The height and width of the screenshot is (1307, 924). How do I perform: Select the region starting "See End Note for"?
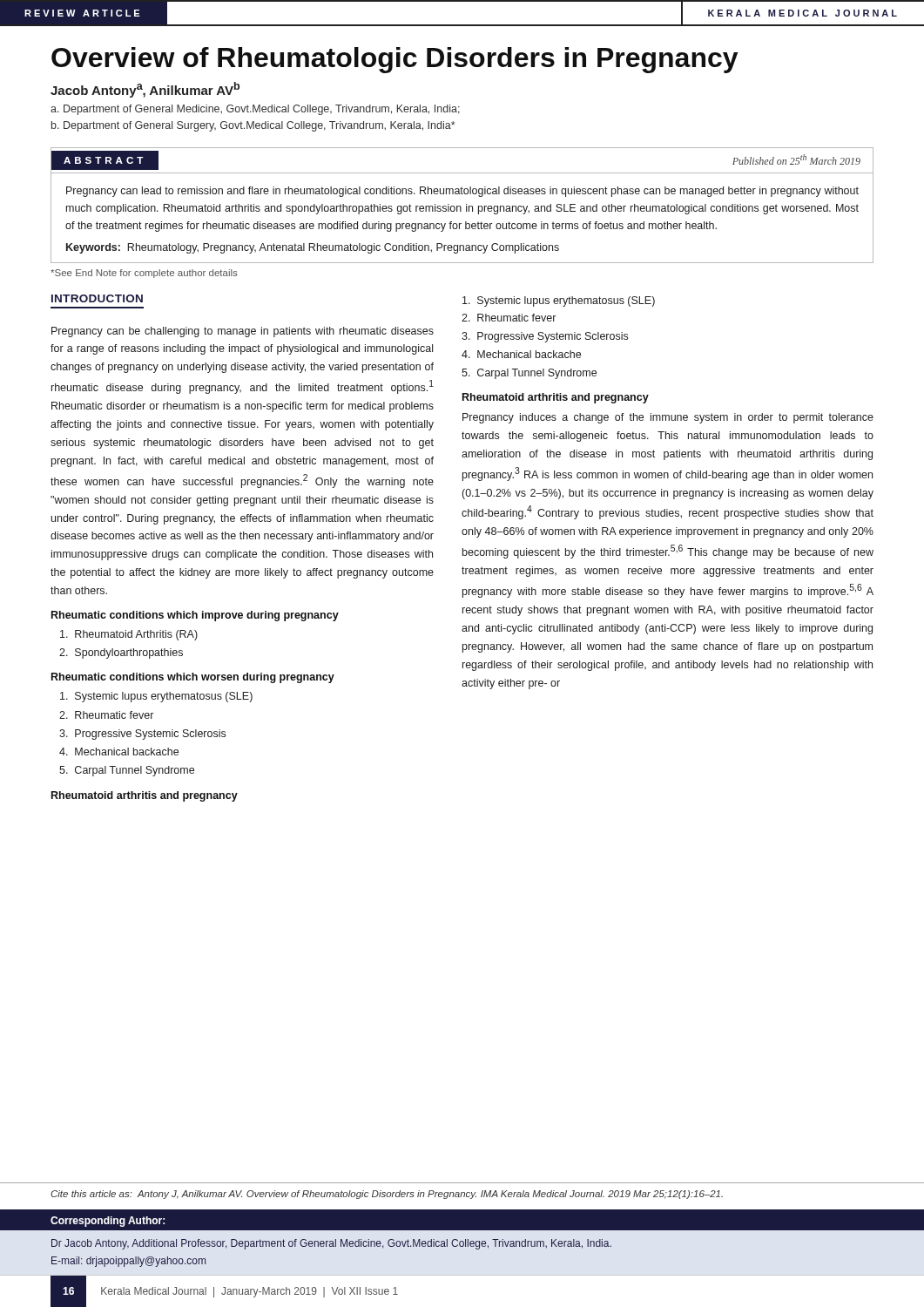[x=144, y=272]
